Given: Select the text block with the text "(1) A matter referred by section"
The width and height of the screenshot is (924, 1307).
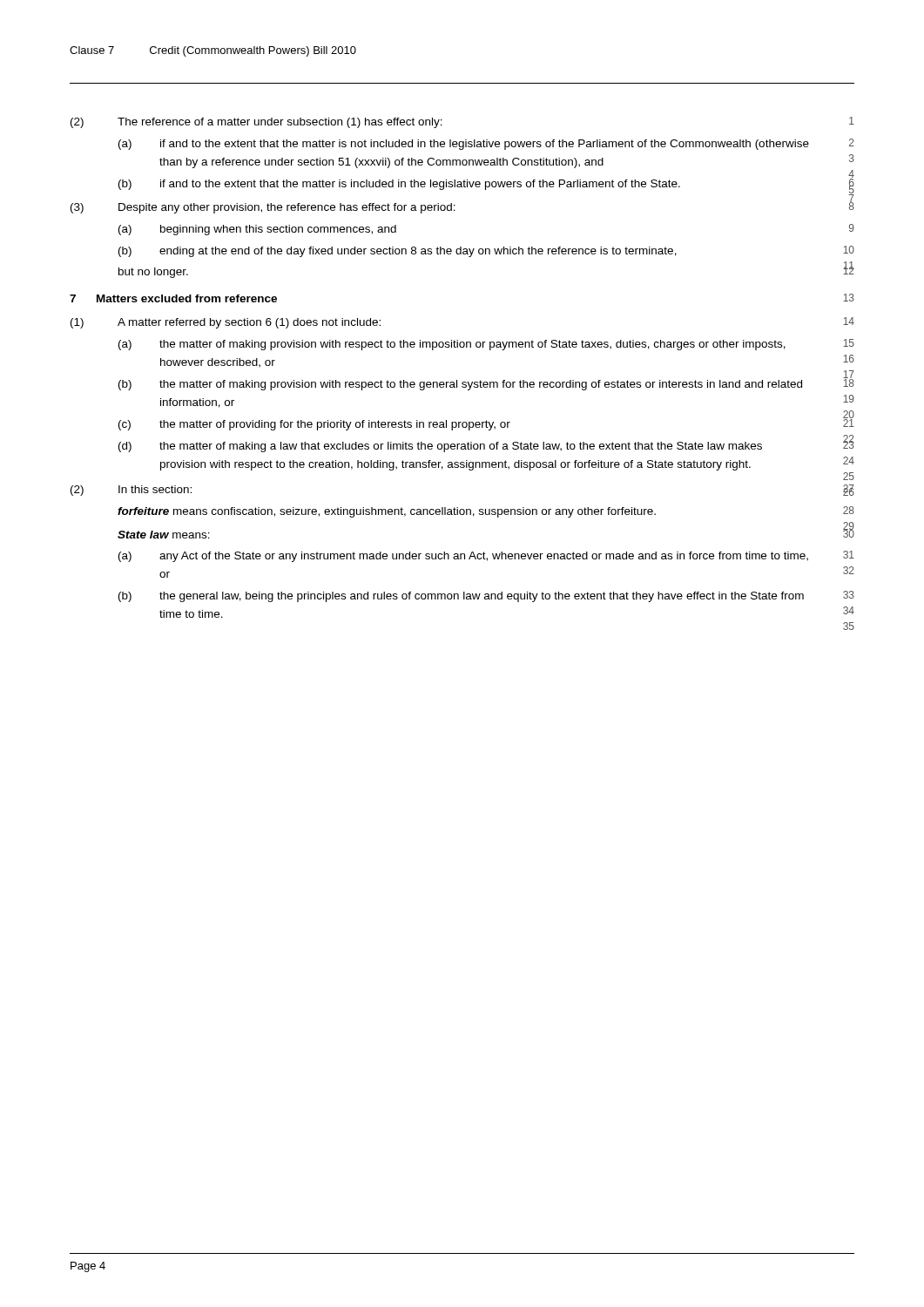Looking at the screenshot, I should (226, 323).
